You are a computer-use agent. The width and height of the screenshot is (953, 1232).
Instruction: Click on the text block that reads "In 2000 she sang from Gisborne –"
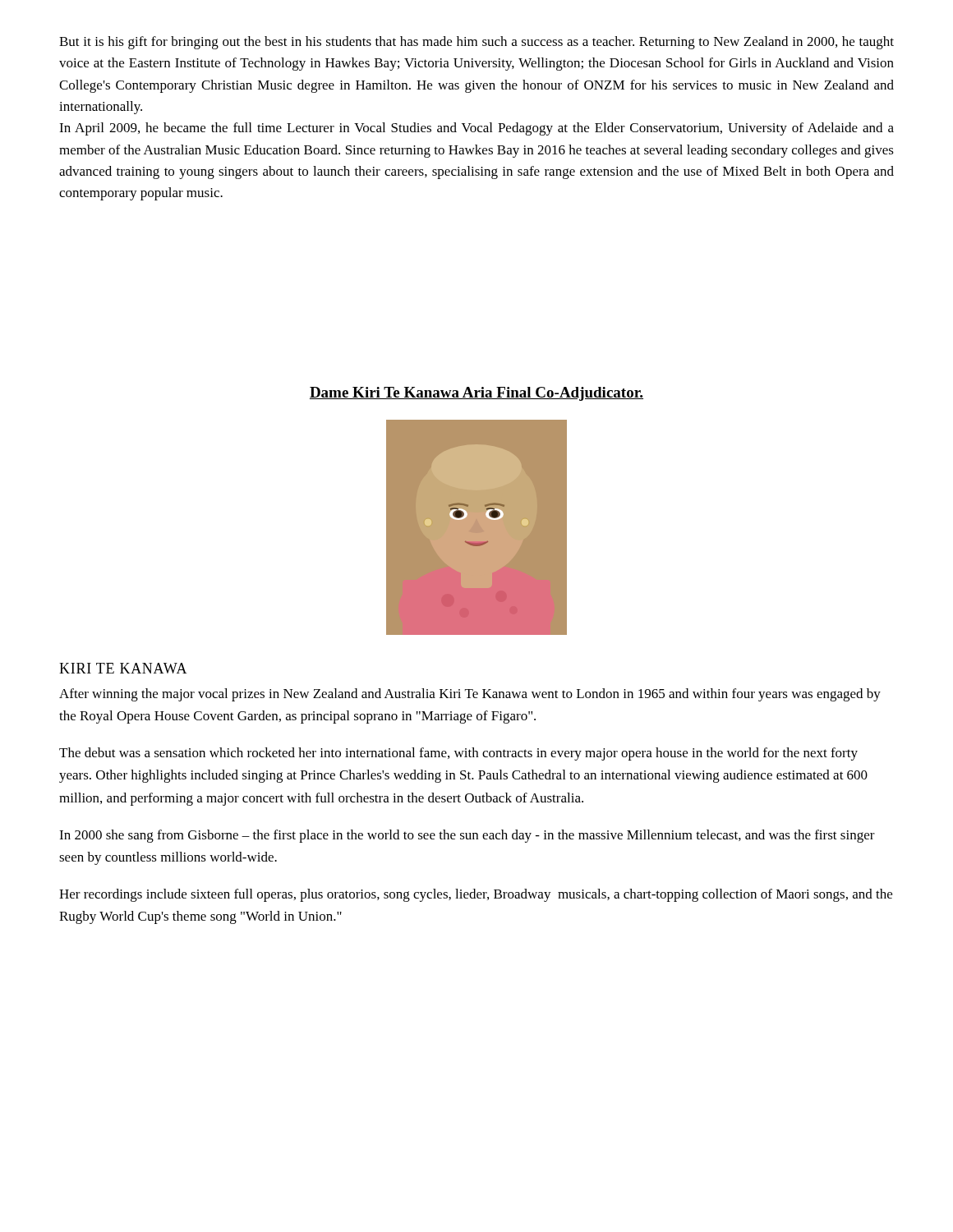467,846
